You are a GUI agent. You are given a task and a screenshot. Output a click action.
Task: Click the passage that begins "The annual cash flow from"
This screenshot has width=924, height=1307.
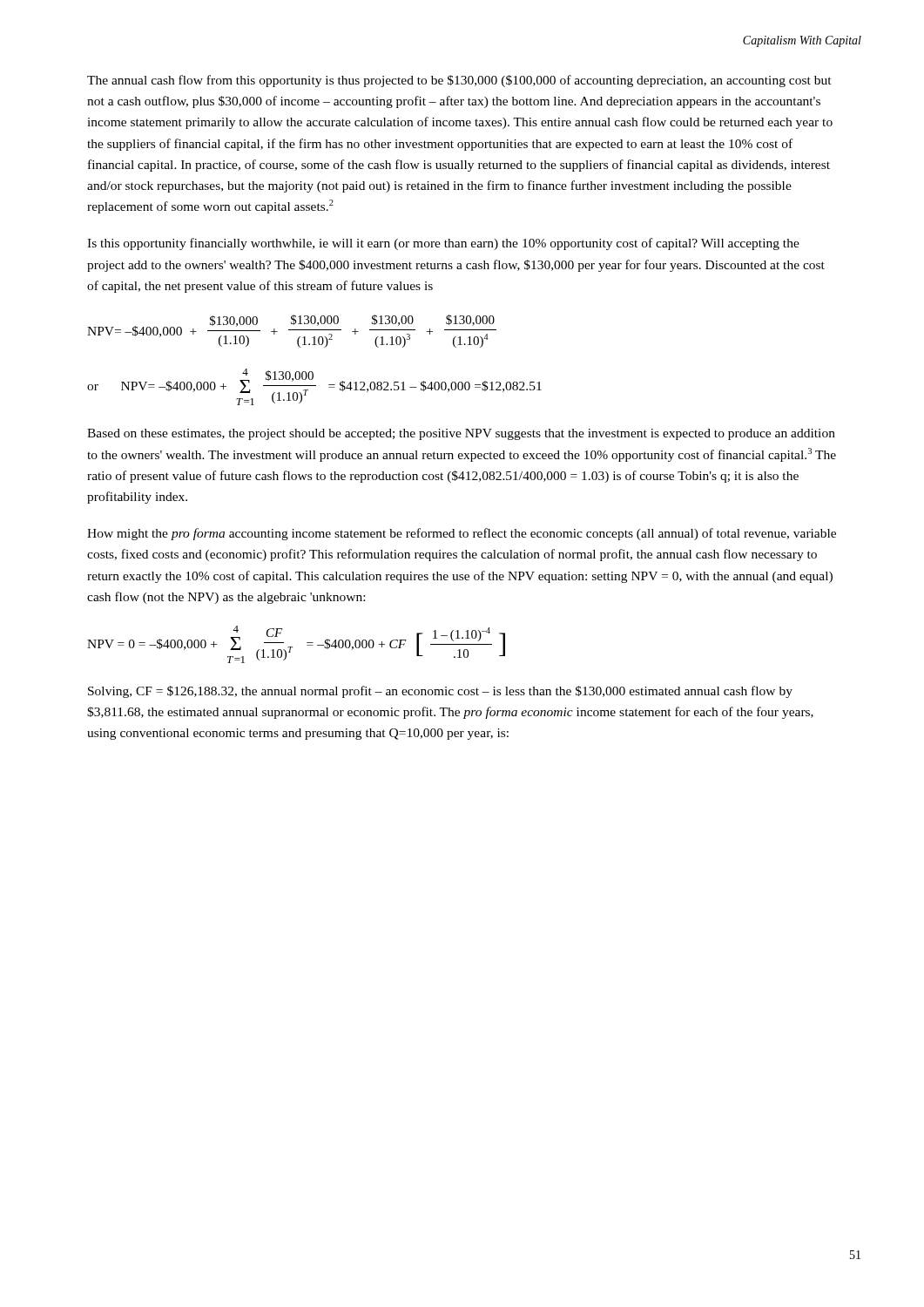(x=460, y=143)
